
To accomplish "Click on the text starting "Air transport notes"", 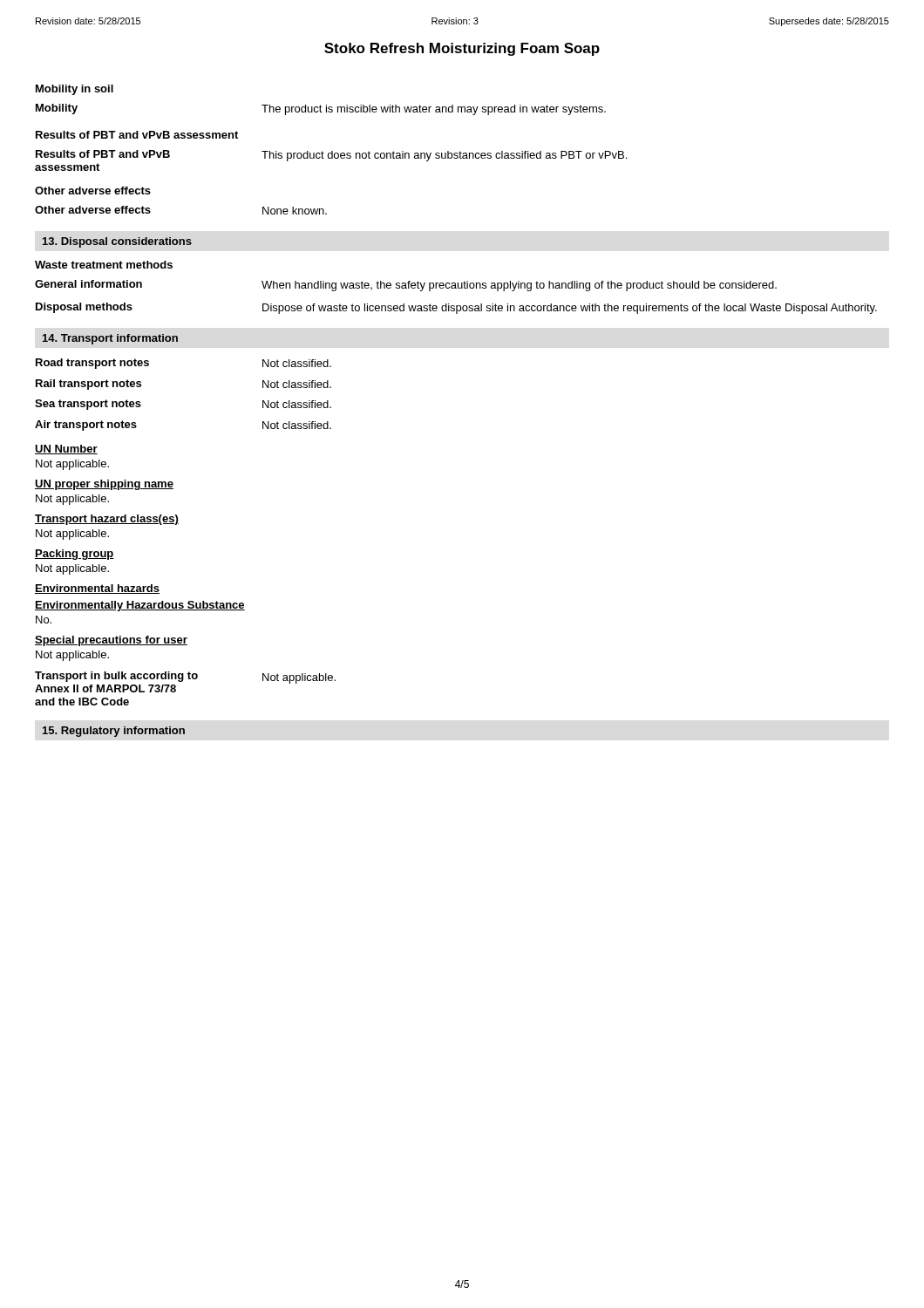I will tap(84, 426).
